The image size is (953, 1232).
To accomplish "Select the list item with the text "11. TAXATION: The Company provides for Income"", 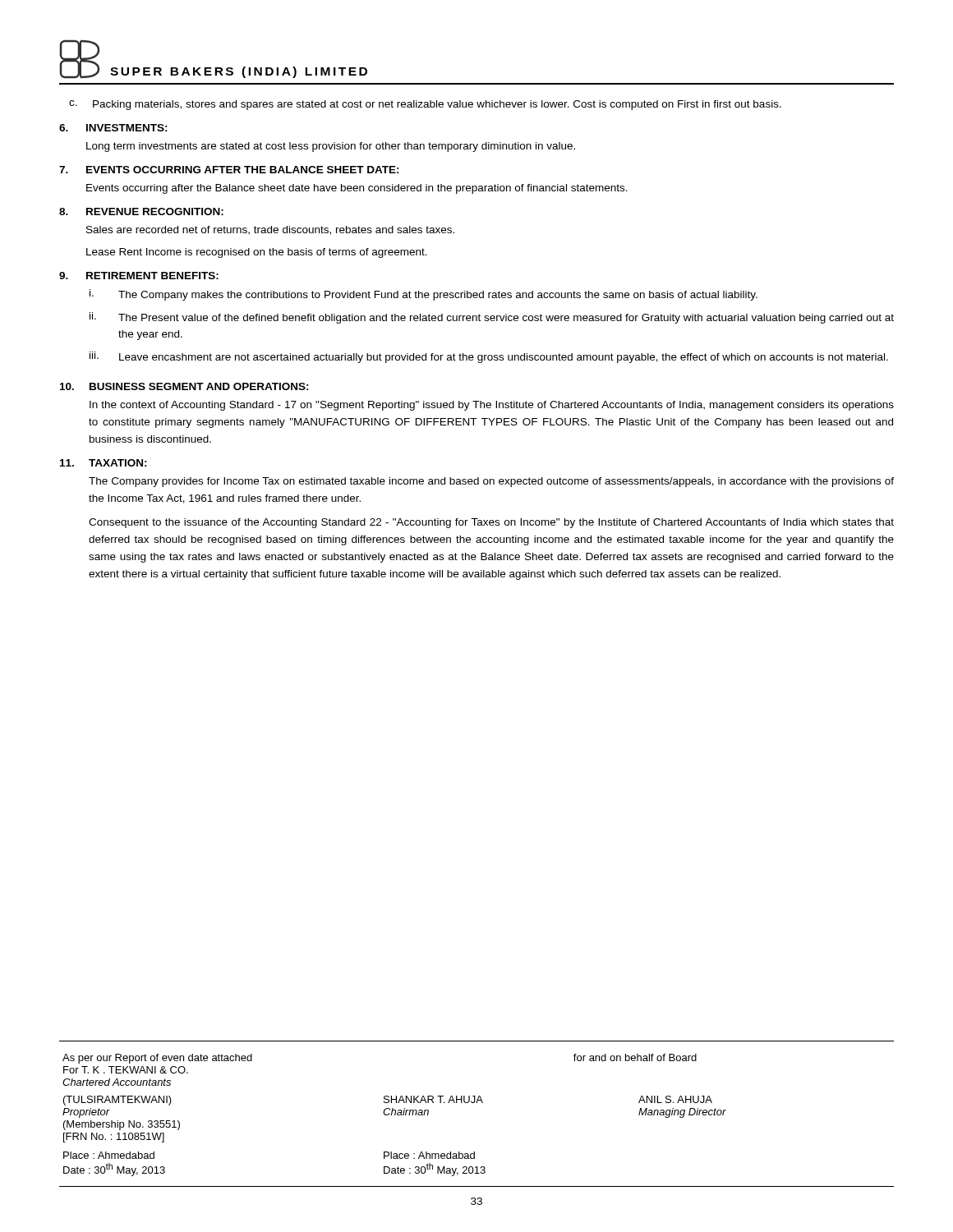I will tap(476, 520).
